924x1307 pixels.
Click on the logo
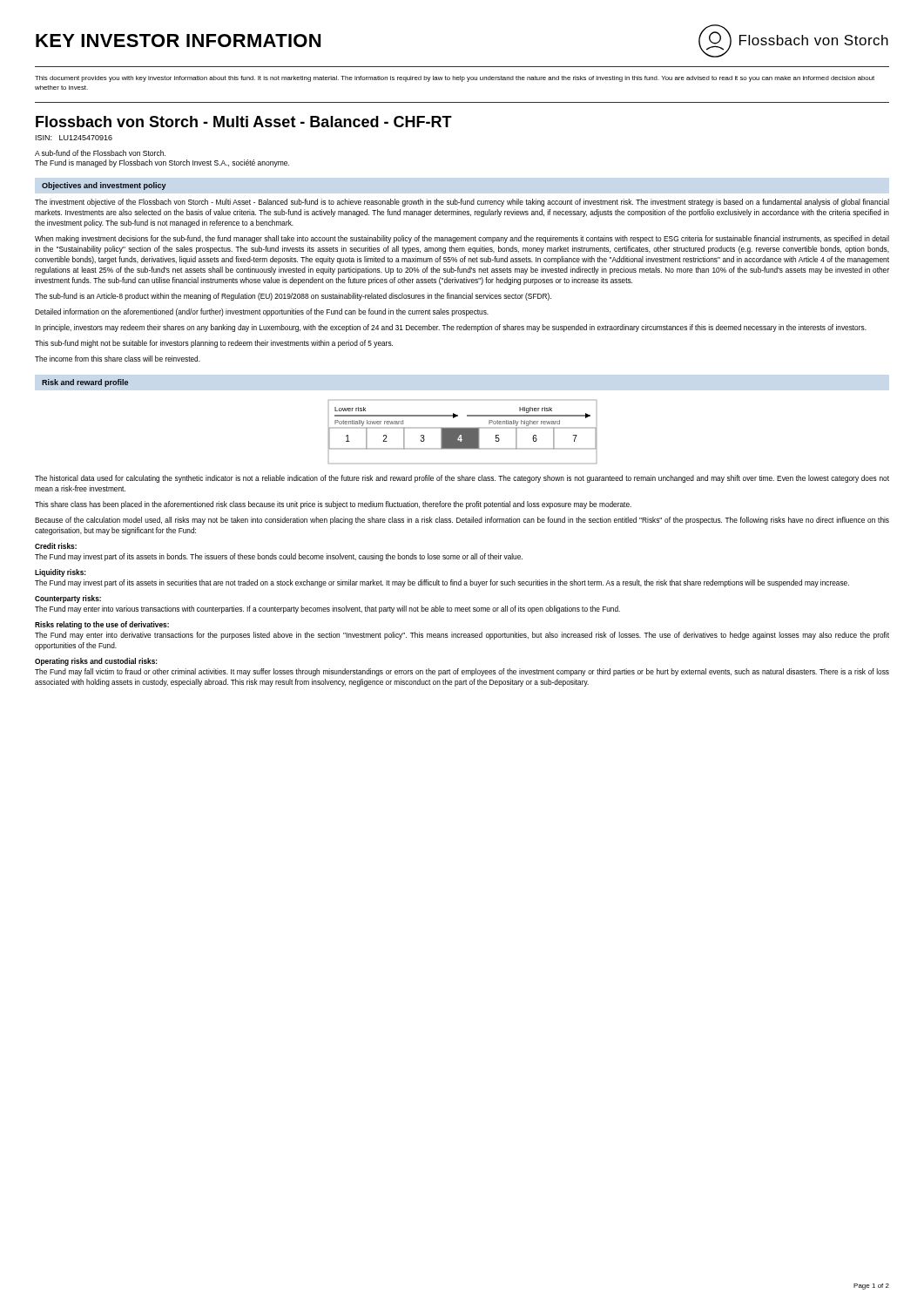(794, 41)
